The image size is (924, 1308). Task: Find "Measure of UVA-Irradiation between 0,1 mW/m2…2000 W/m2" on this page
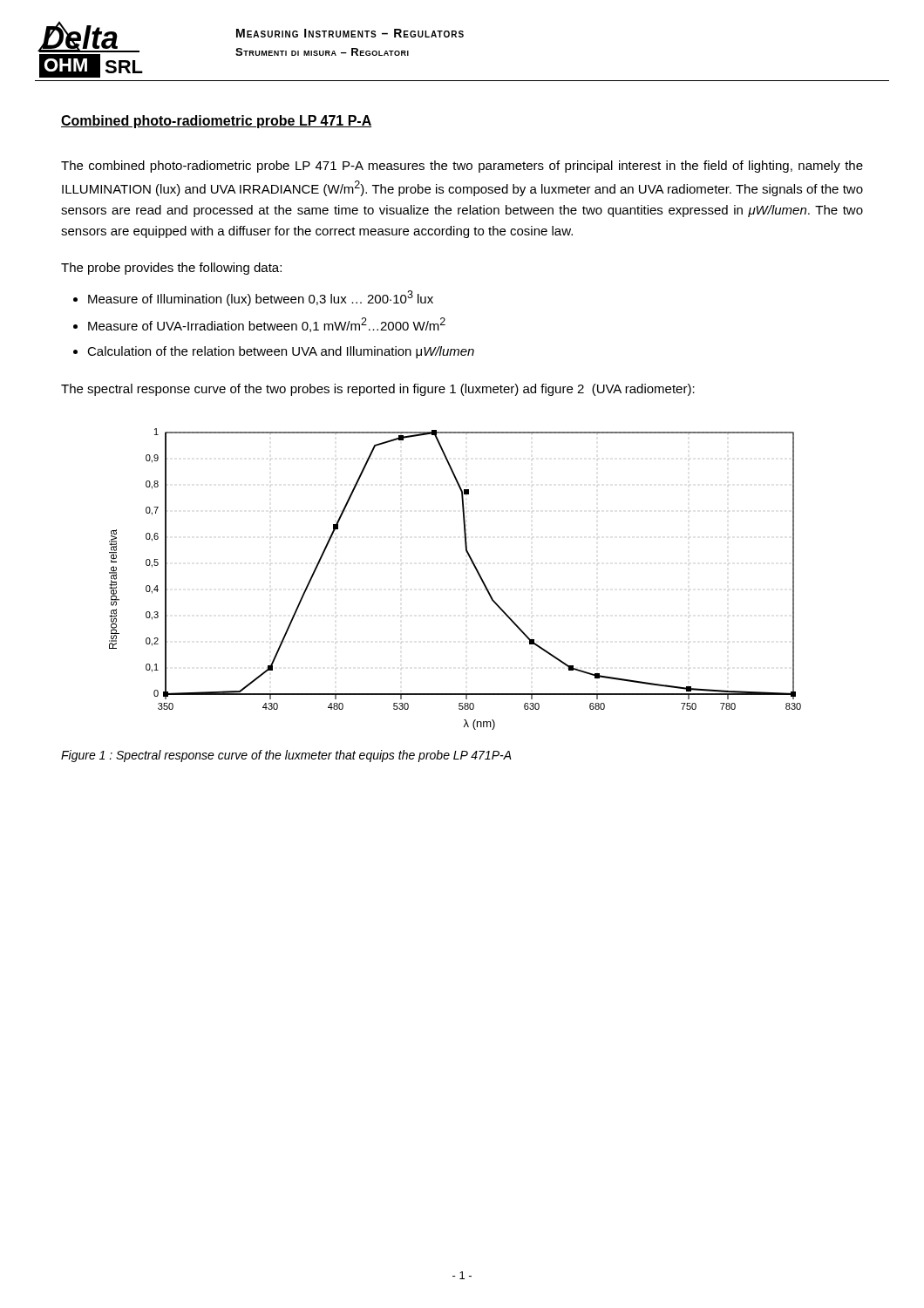click(266, 324)
